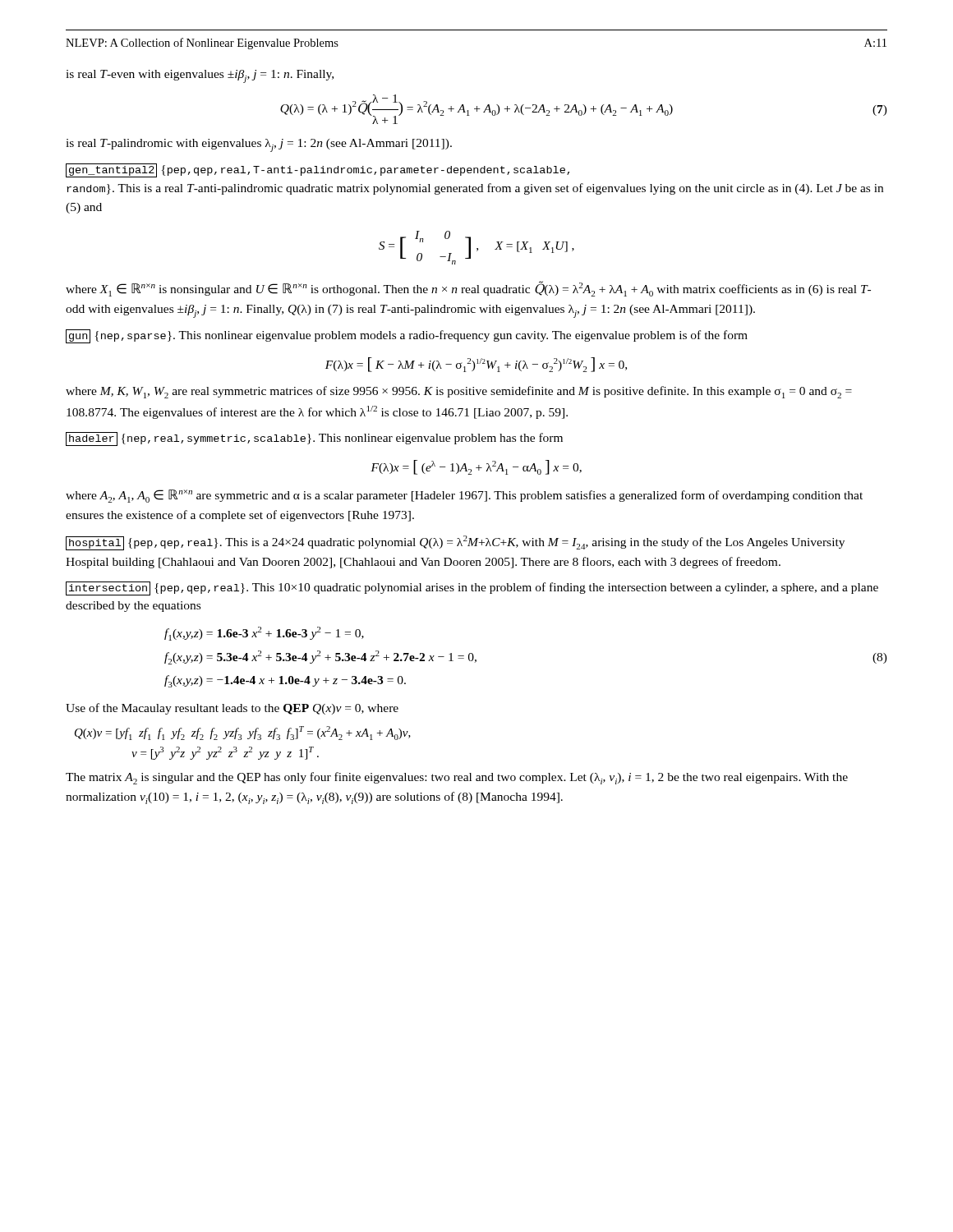
Task: Click on the text block that says "gun {nep,sparse}. This"
Action: point(407,336)
